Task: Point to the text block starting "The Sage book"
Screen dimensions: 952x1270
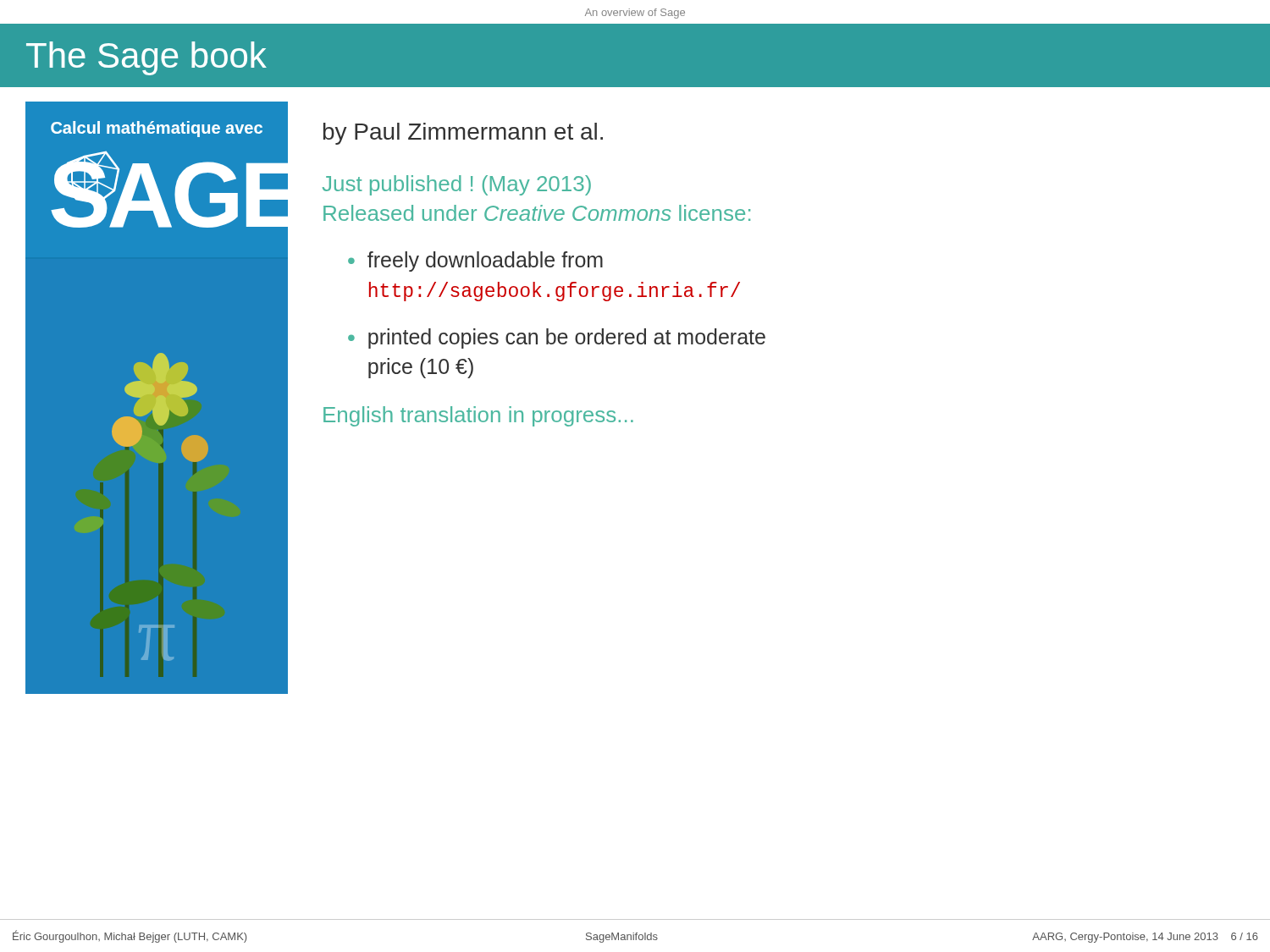Action: tap(146, 55)
